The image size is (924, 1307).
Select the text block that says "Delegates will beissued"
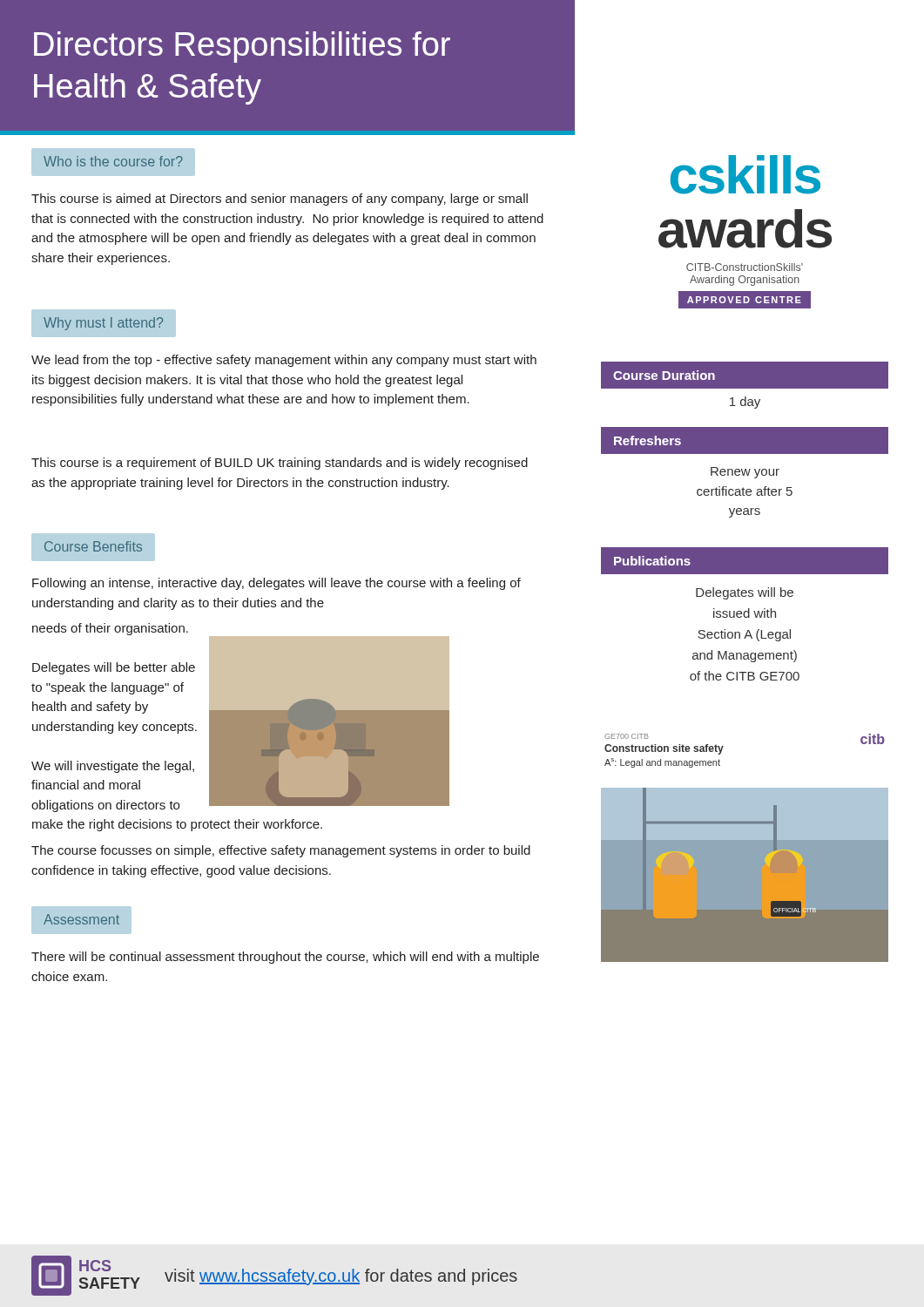[x=745, y=634]
